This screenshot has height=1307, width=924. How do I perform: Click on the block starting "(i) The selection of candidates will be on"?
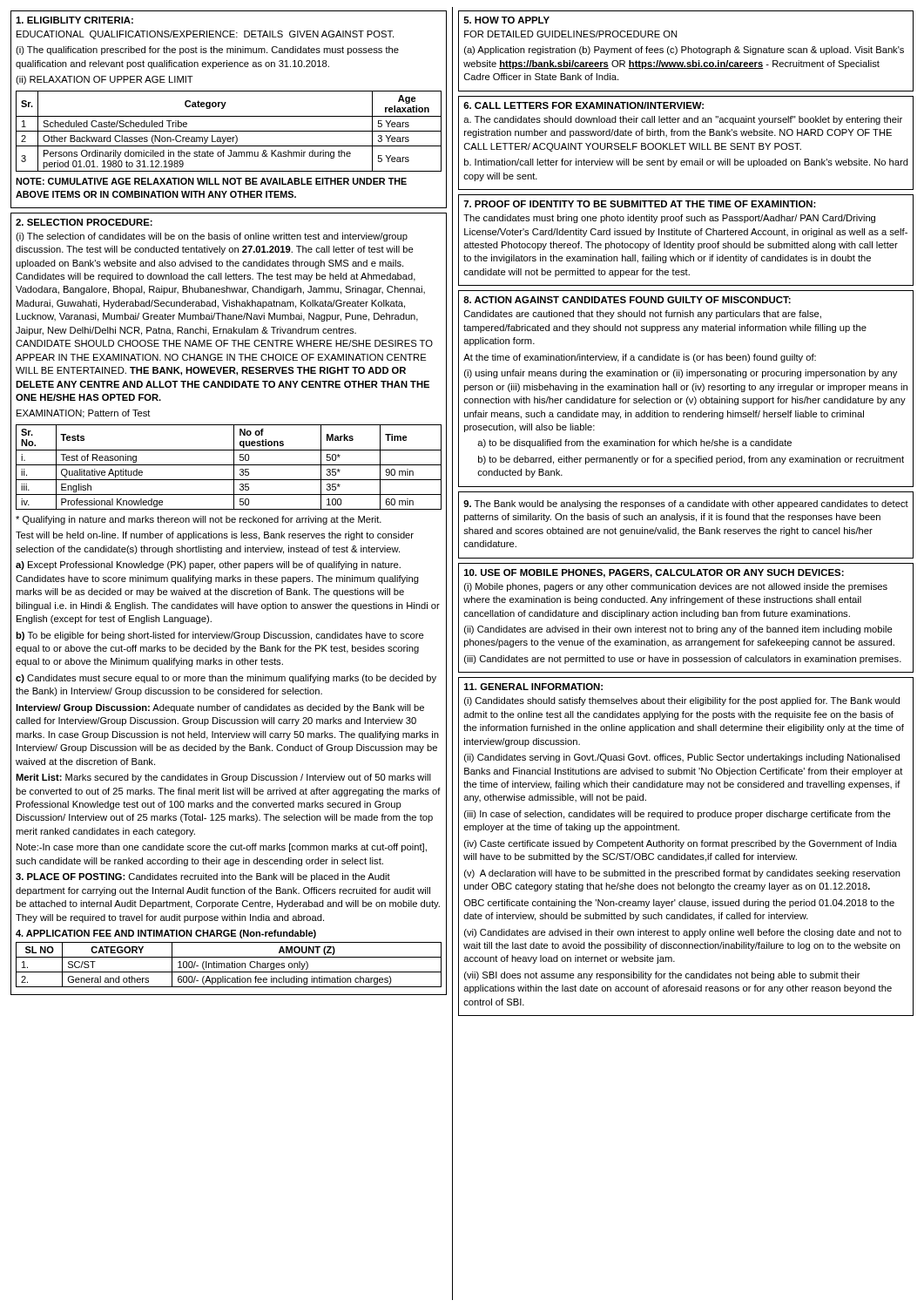click(x=229, y=317)
